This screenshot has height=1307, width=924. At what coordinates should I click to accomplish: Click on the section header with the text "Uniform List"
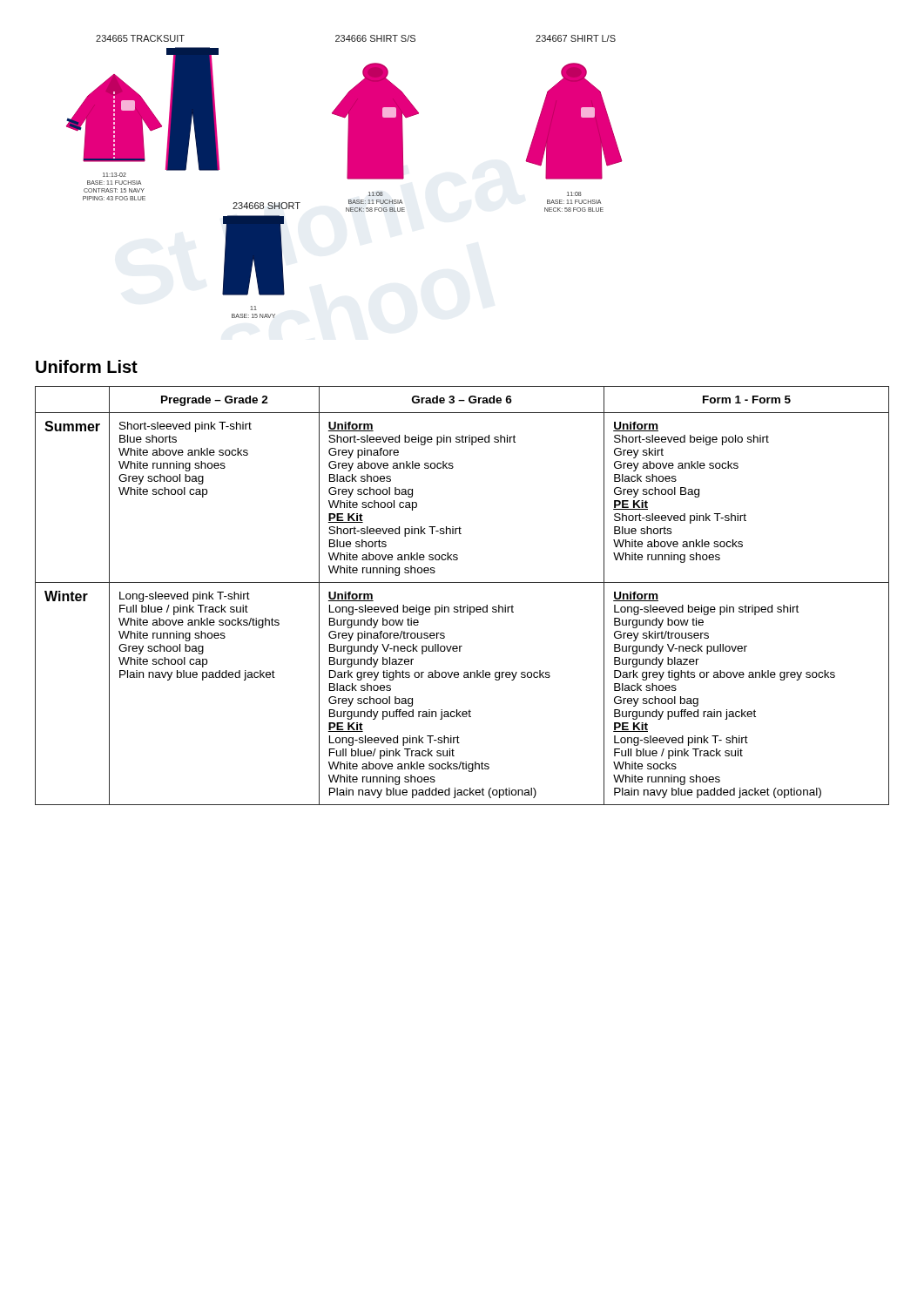pos(86,367)
